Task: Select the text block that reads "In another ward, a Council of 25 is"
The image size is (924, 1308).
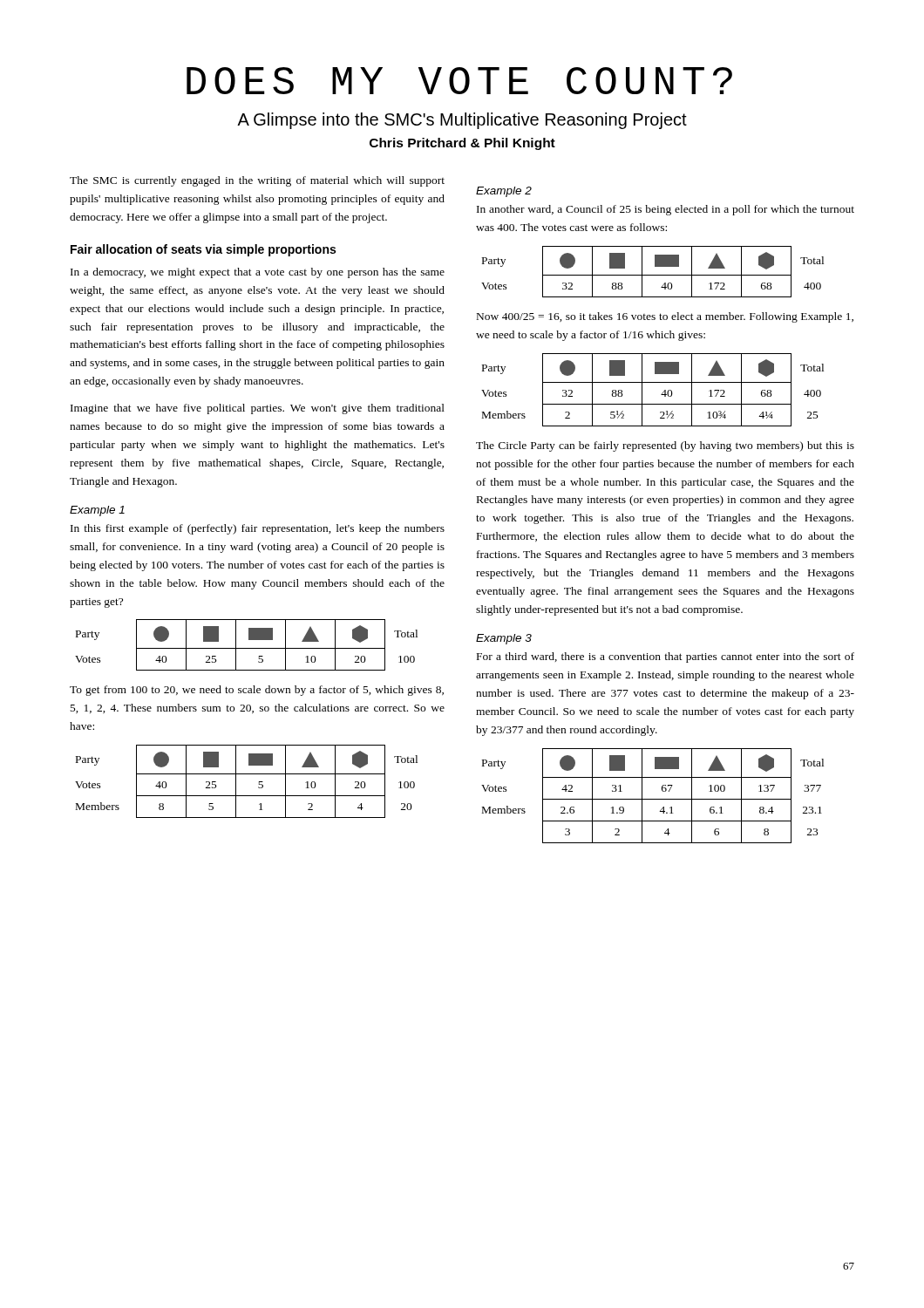Action: [x=665, y=219]
